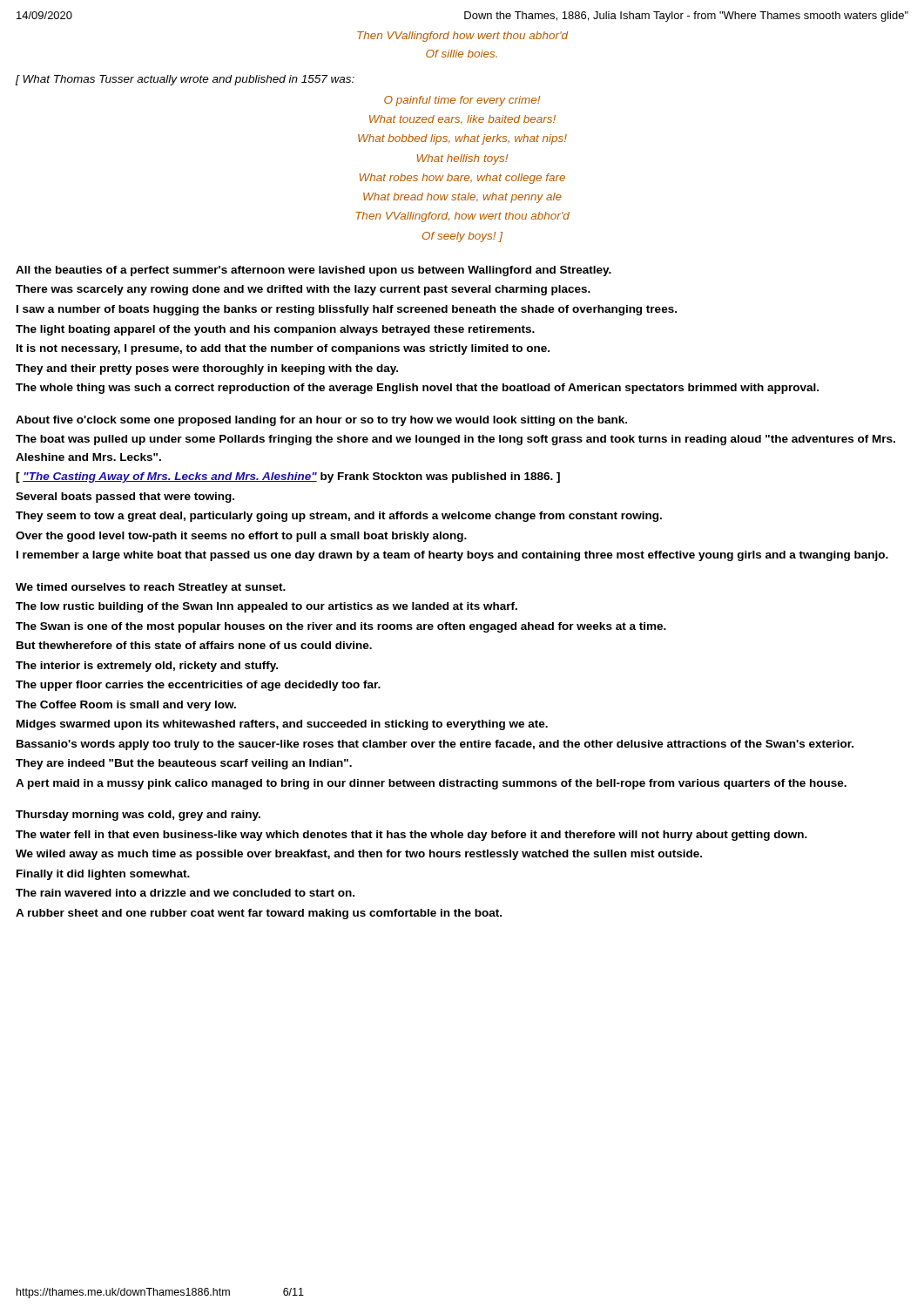Find the block on this page that starts "Thursday morning was"
The image size is (924, 1307).
pyautogui.click(x=462, y=864)
